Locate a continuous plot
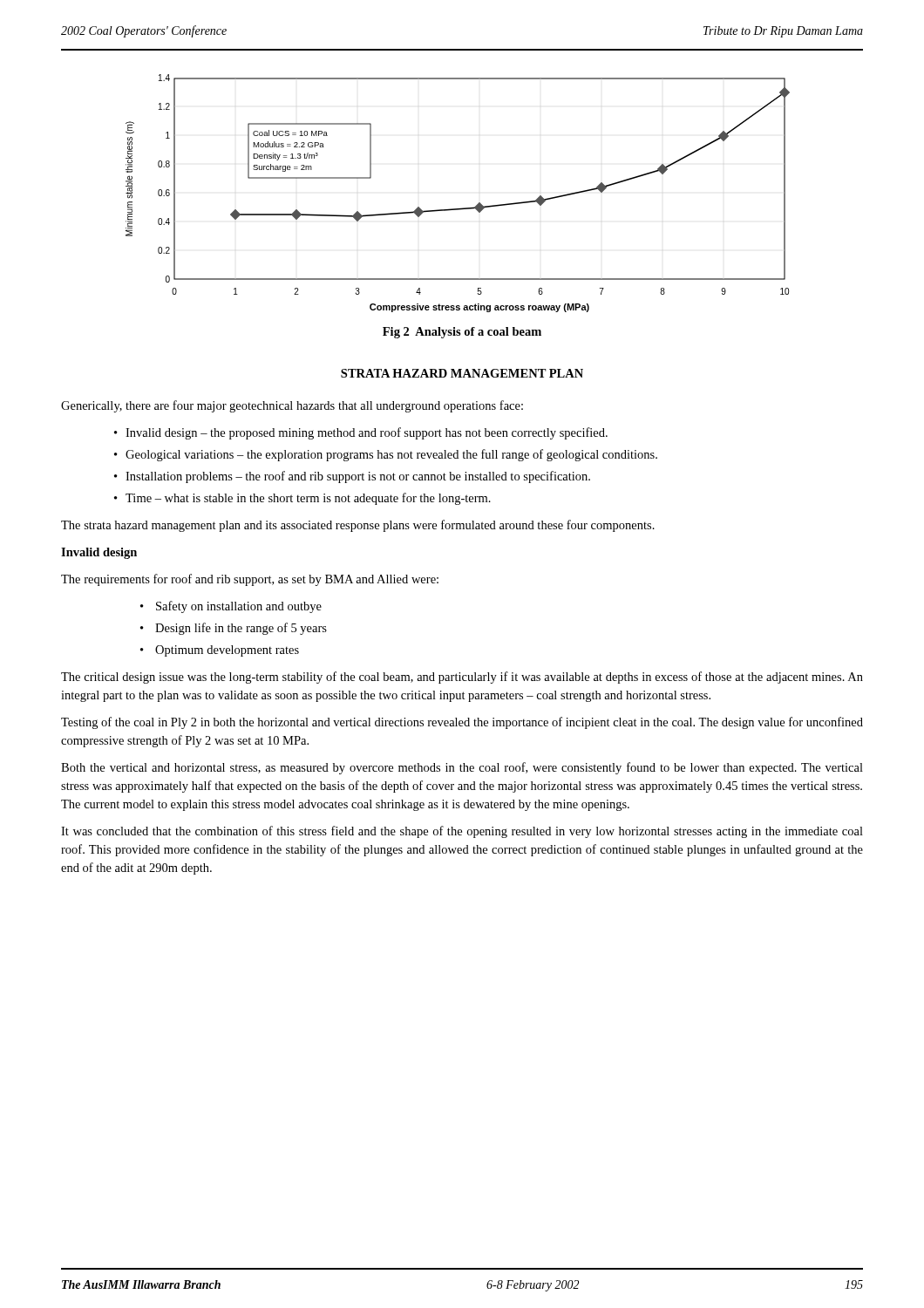 tap(462, 196)
